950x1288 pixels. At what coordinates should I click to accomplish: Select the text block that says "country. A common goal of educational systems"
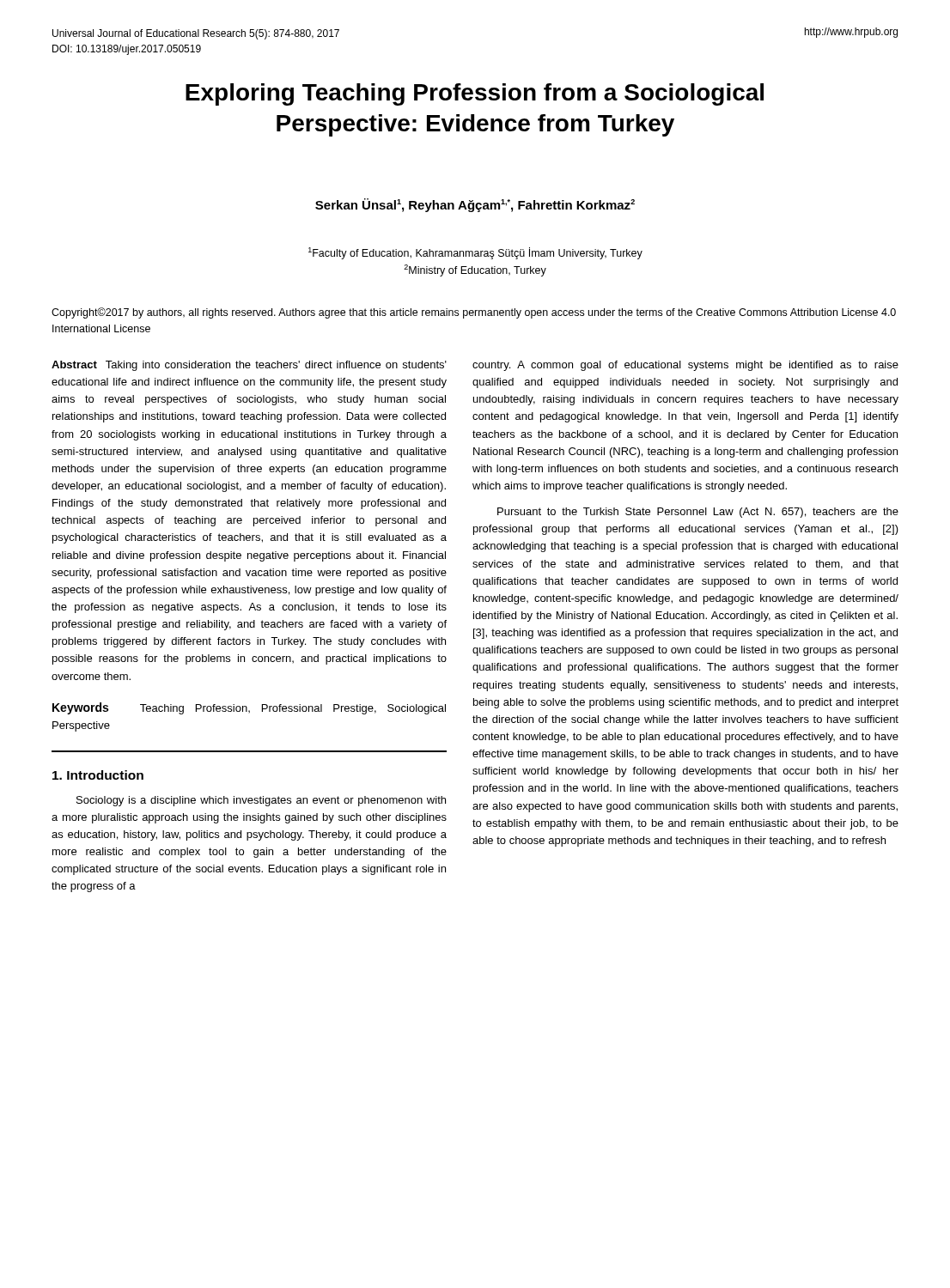click(685, 603)
